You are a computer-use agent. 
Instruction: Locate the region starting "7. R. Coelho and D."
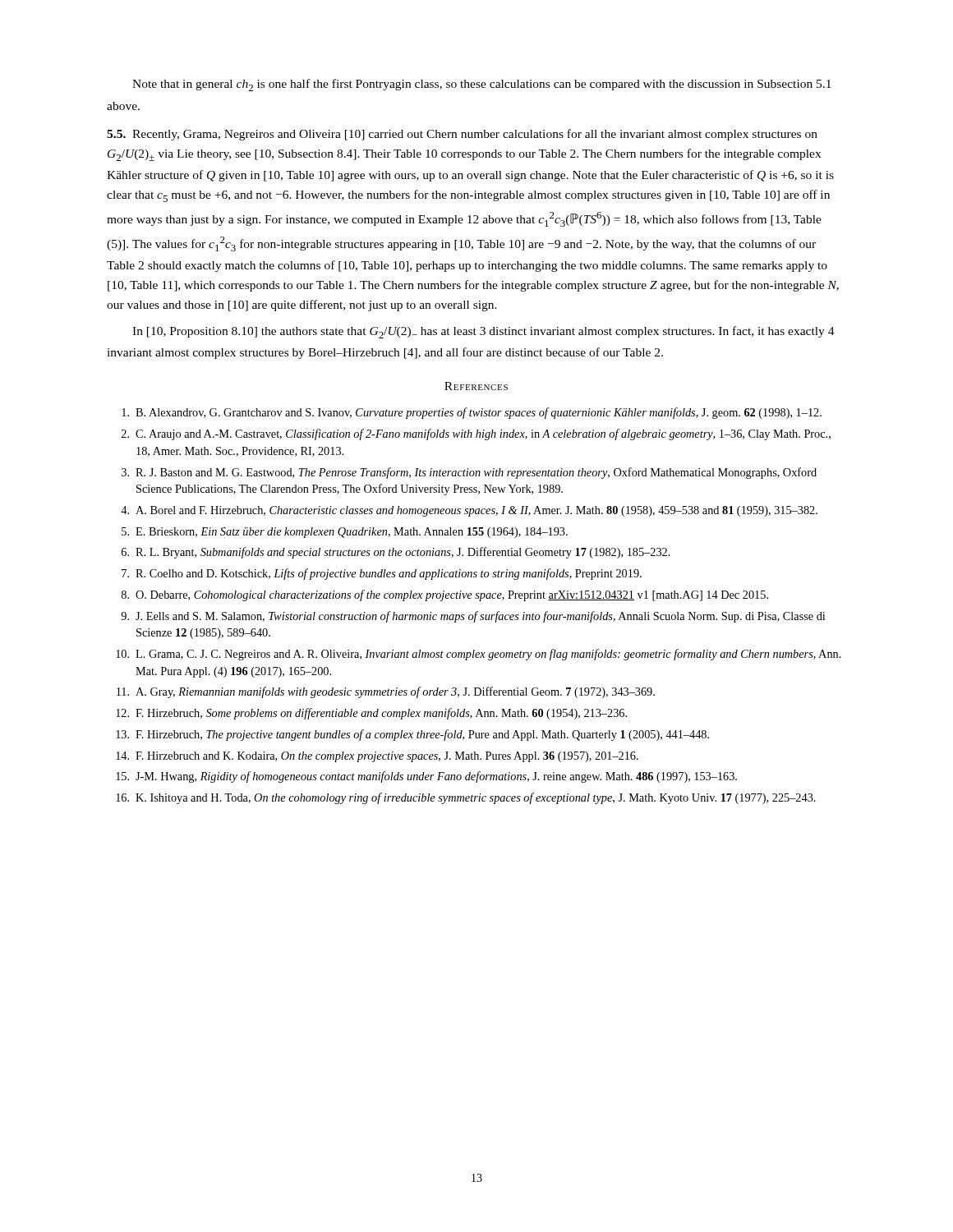[x=476, y=574]
